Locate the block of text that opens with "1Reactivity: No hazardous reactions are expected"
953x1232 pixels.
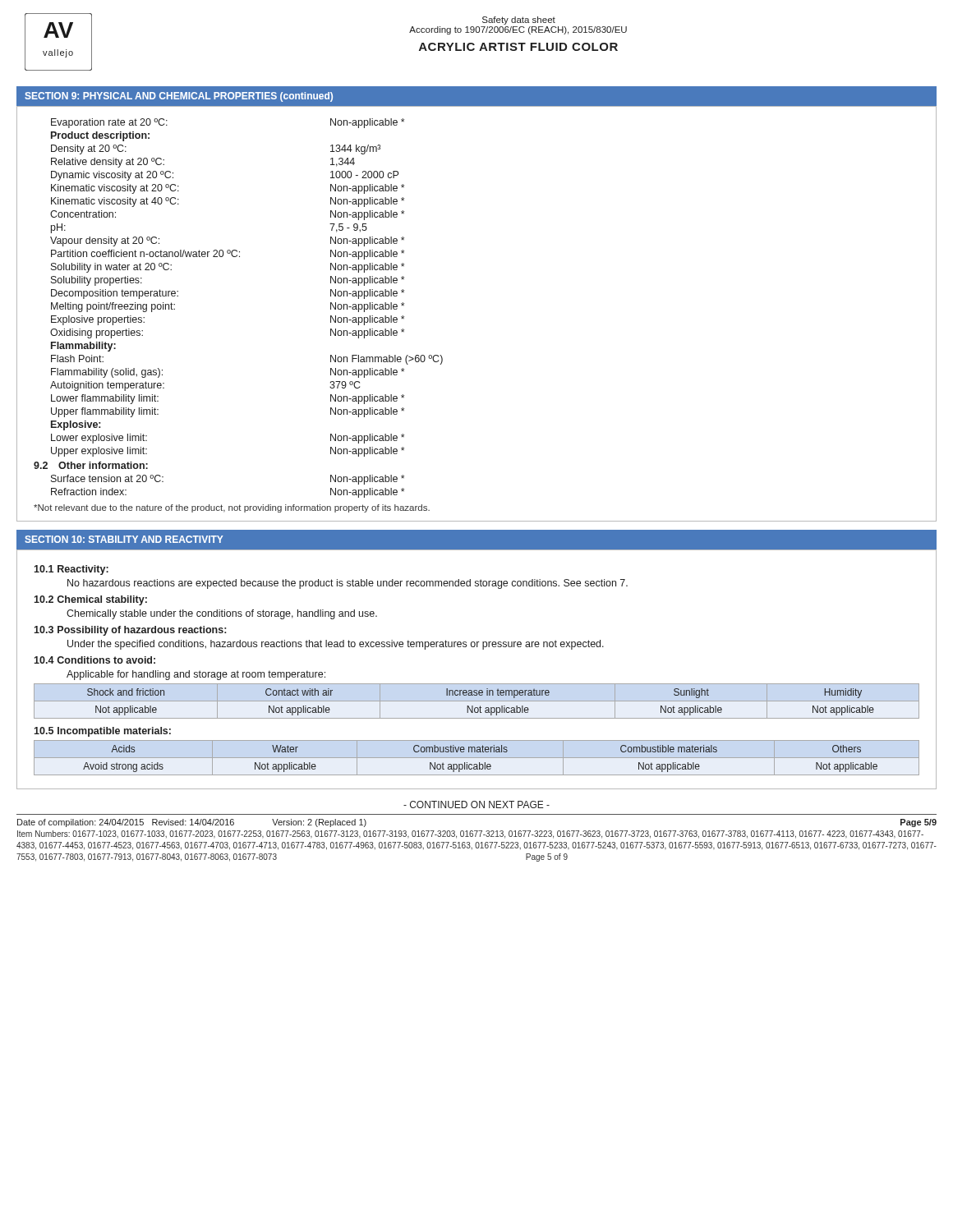[71, 570]
